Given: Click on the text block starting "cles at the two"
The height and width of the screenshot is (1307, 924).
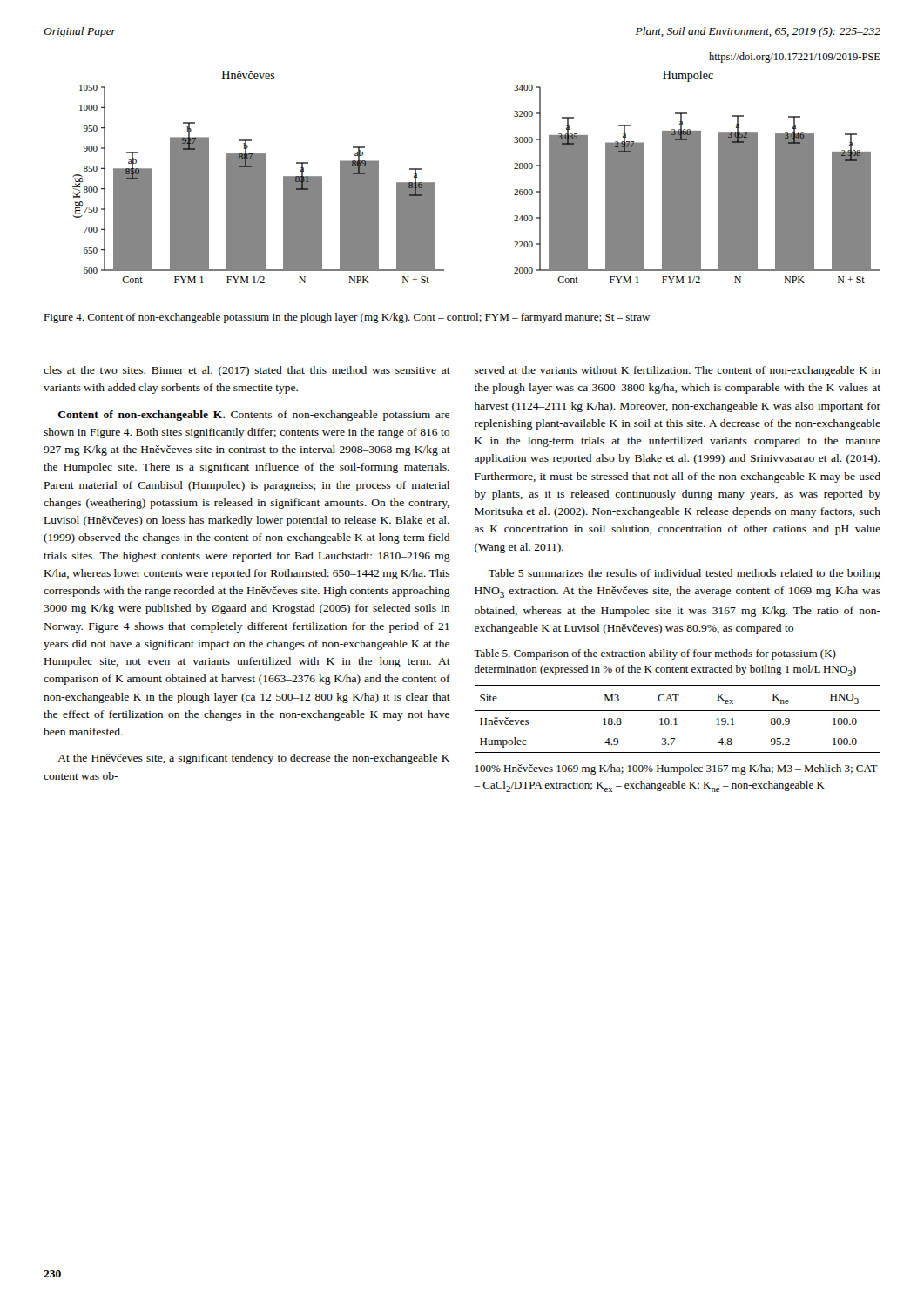Looking at the screenshot, I should (247, 573).
